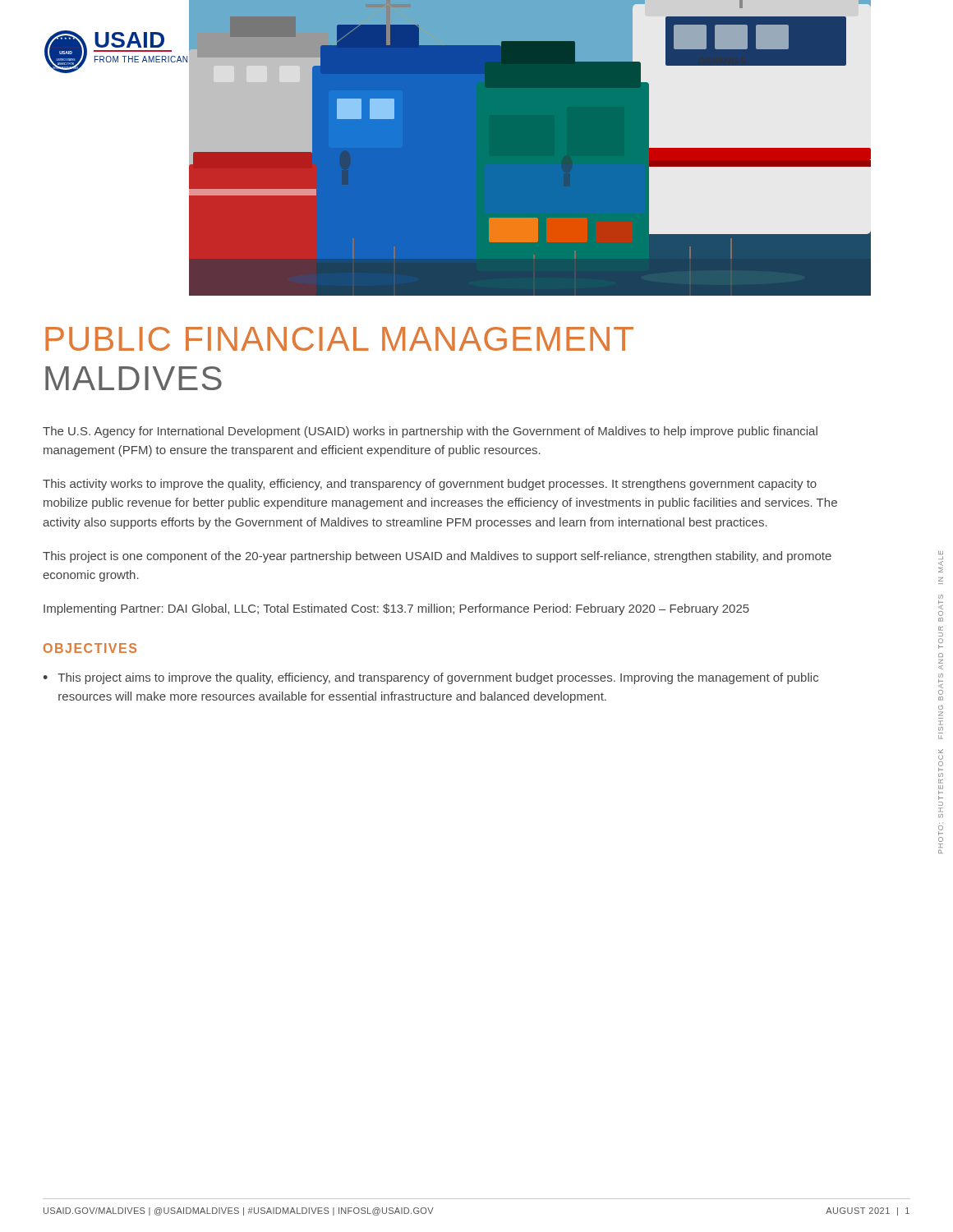953x1232 pixels.
Task: Where is the passage that starts "This project is one component"?
Action: click(x=437, y=565)
